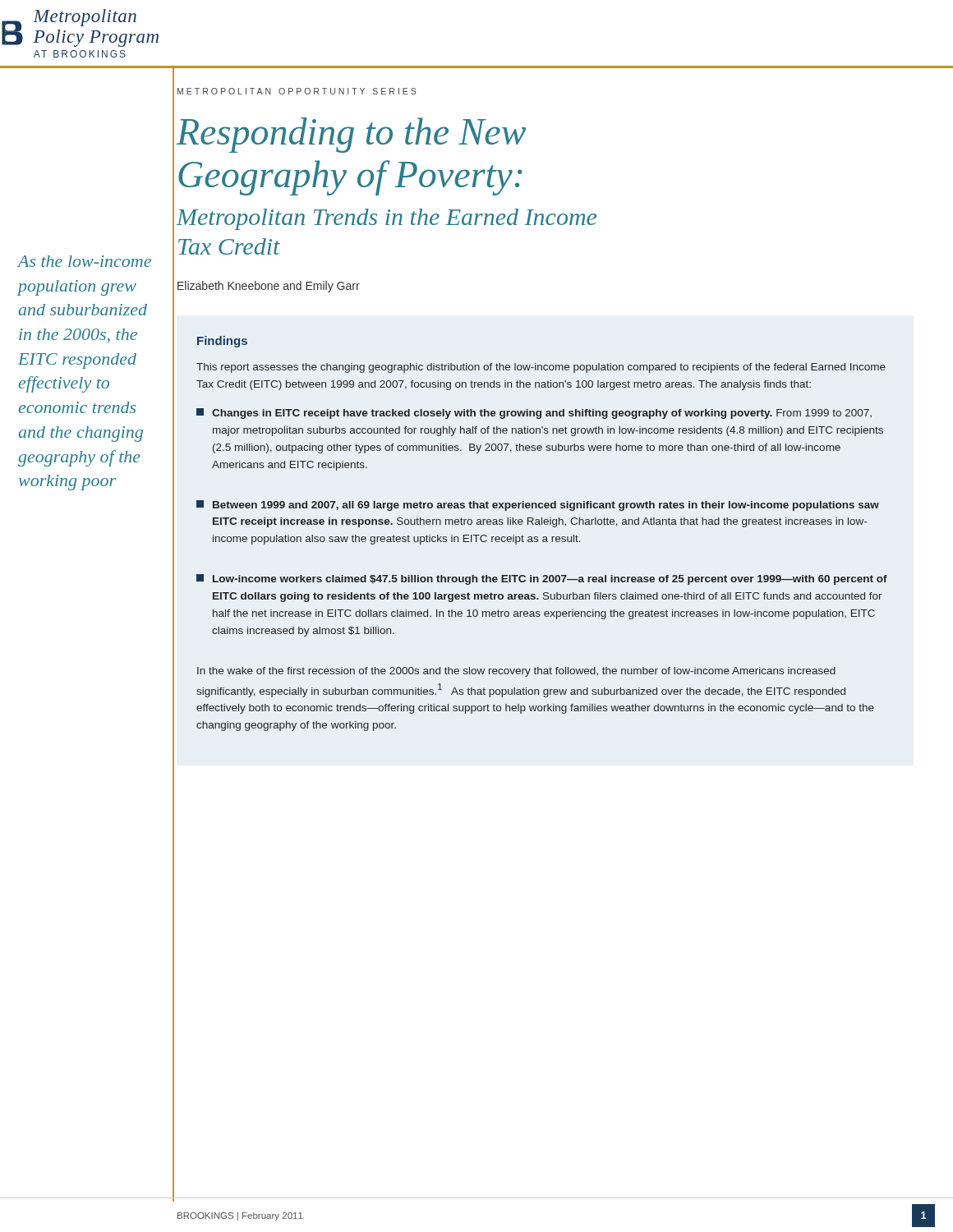953x1232 pixels.
Task: Navigate to the text block starting "Metropolitan Trends in"
Action: (x=387, y=231)
